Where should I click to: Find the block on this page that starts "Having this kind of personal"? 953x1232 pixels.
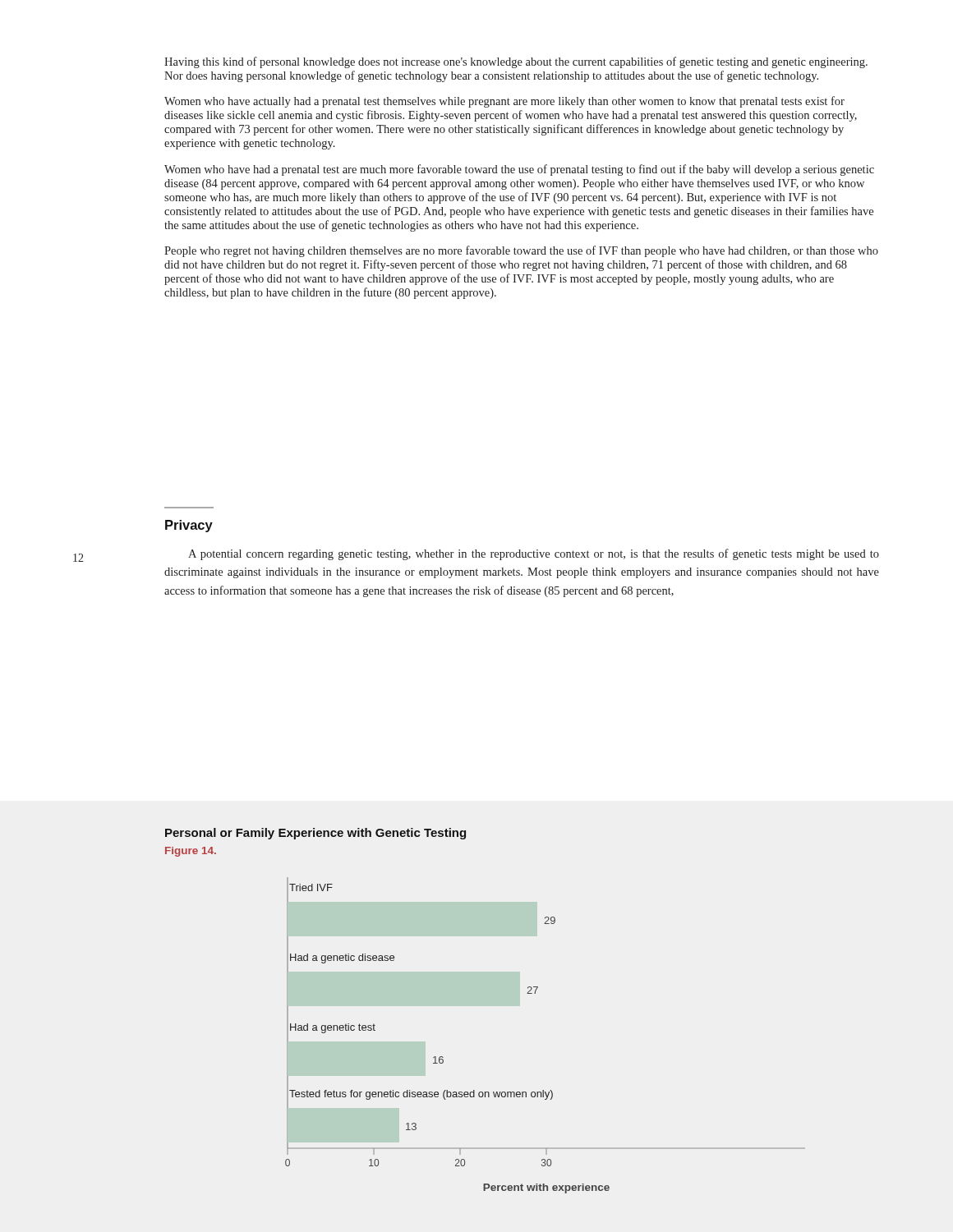tap(522, 177)
